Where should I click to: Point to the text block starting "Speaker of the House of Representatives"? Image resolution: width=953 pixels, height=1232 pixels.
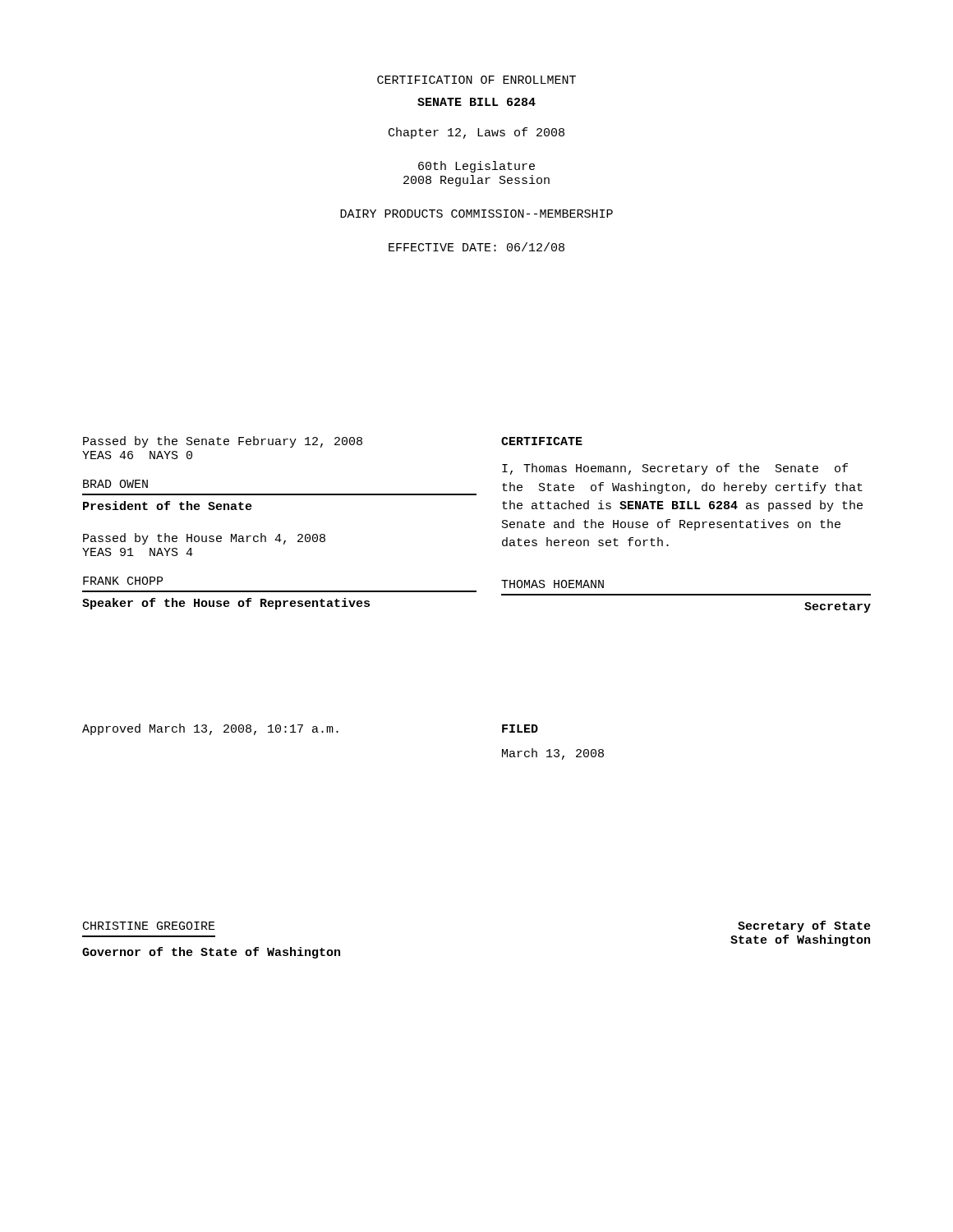tap(226, 604)
